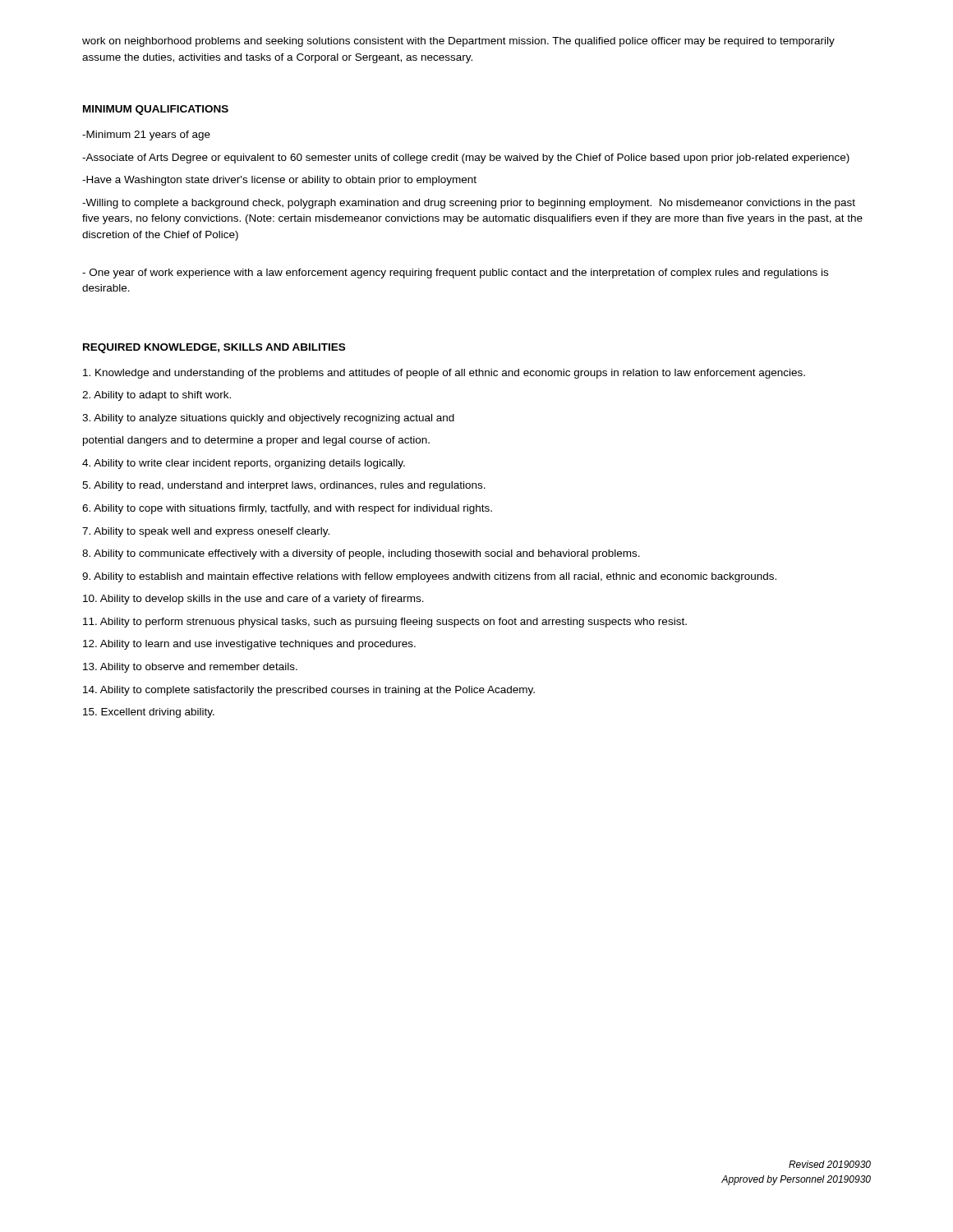Click on the text starting "6. Ability to"

(288, 508)
